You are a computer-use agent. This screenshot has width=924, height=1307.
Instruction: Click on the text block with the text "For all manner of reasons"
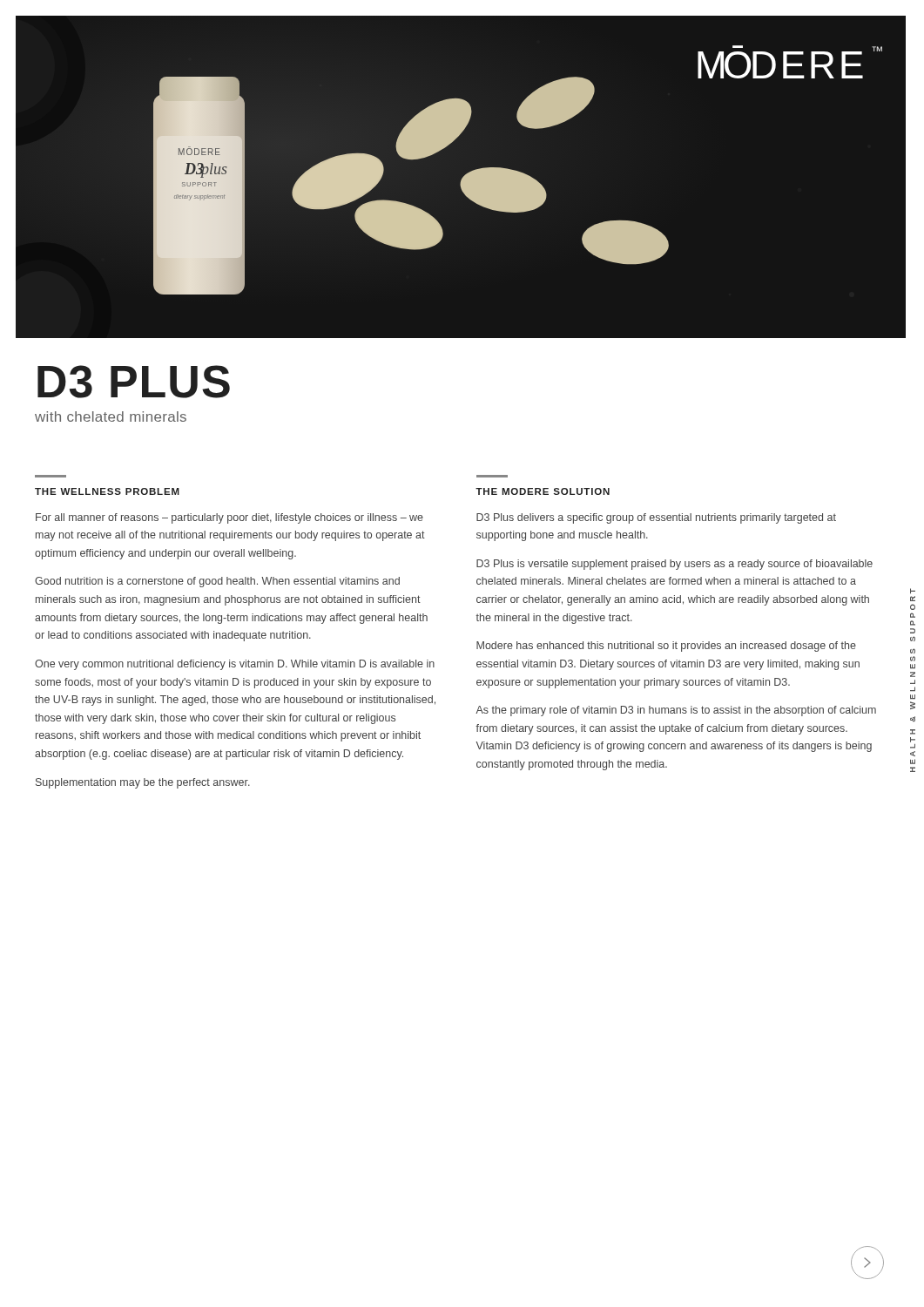pos(237,535)
